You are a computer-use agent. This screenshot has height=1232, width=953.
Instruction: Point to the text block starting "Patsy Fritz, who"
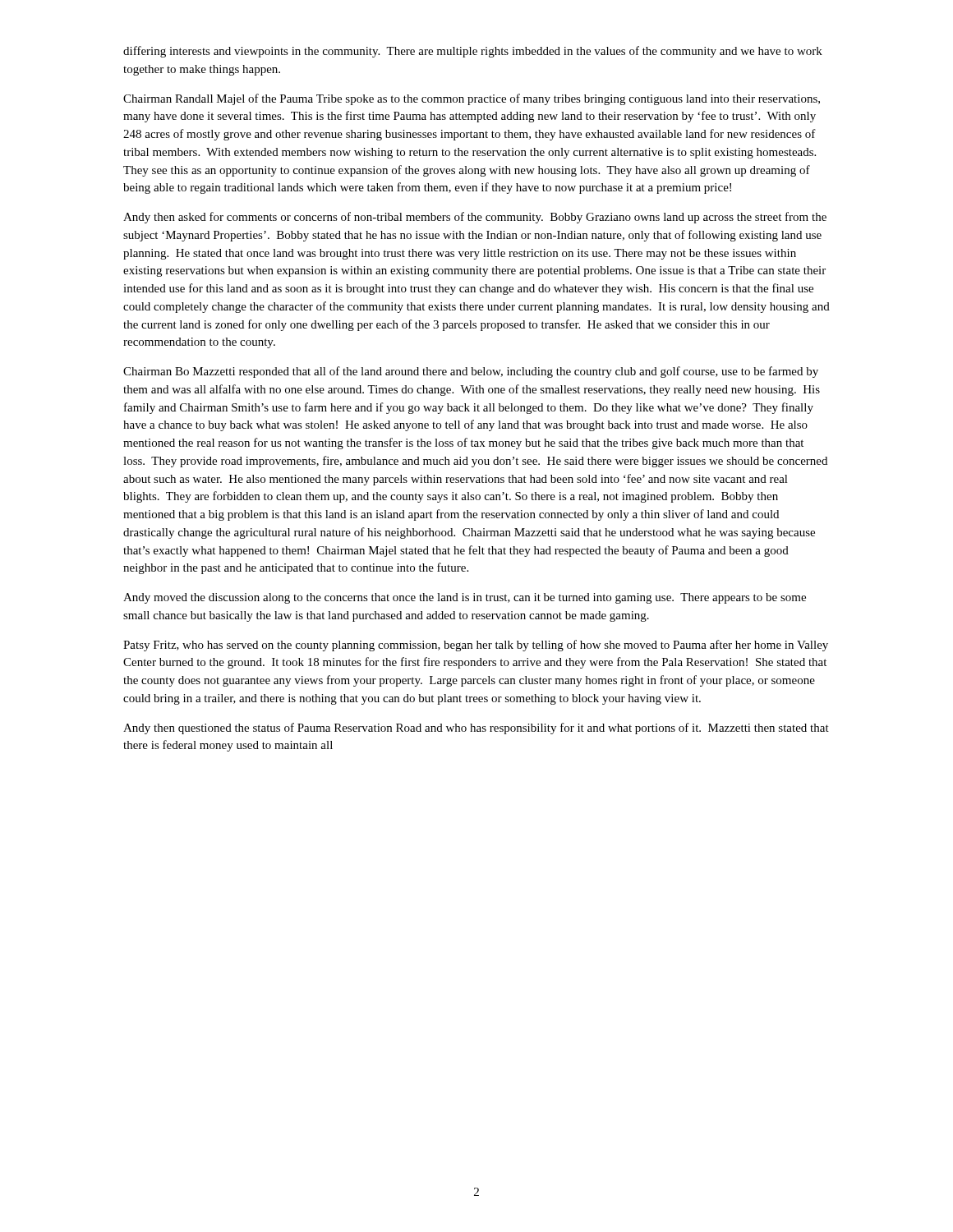476,671
